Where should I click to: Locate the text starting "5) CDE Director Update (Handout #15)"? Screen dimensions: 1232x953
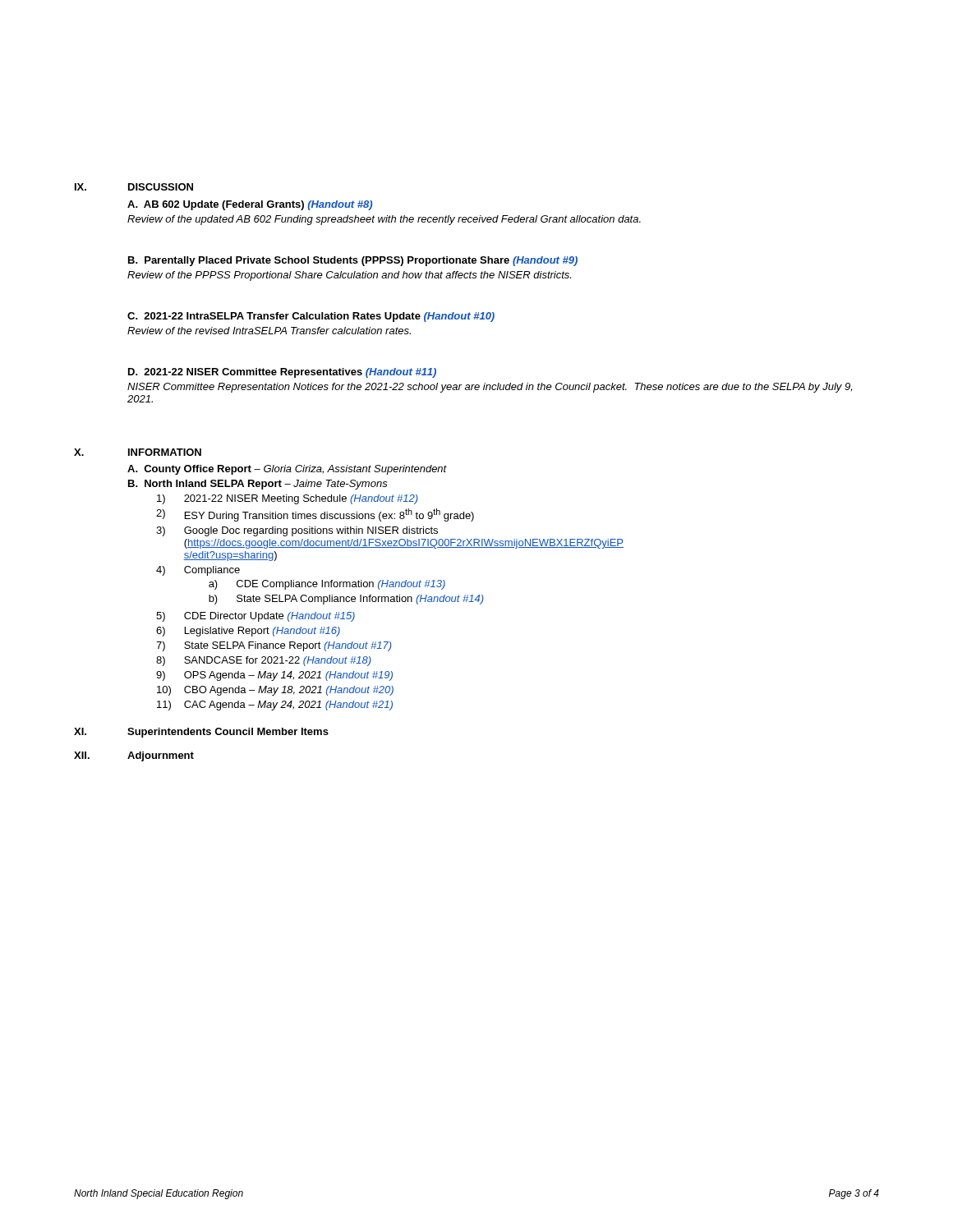pos(256,617)
